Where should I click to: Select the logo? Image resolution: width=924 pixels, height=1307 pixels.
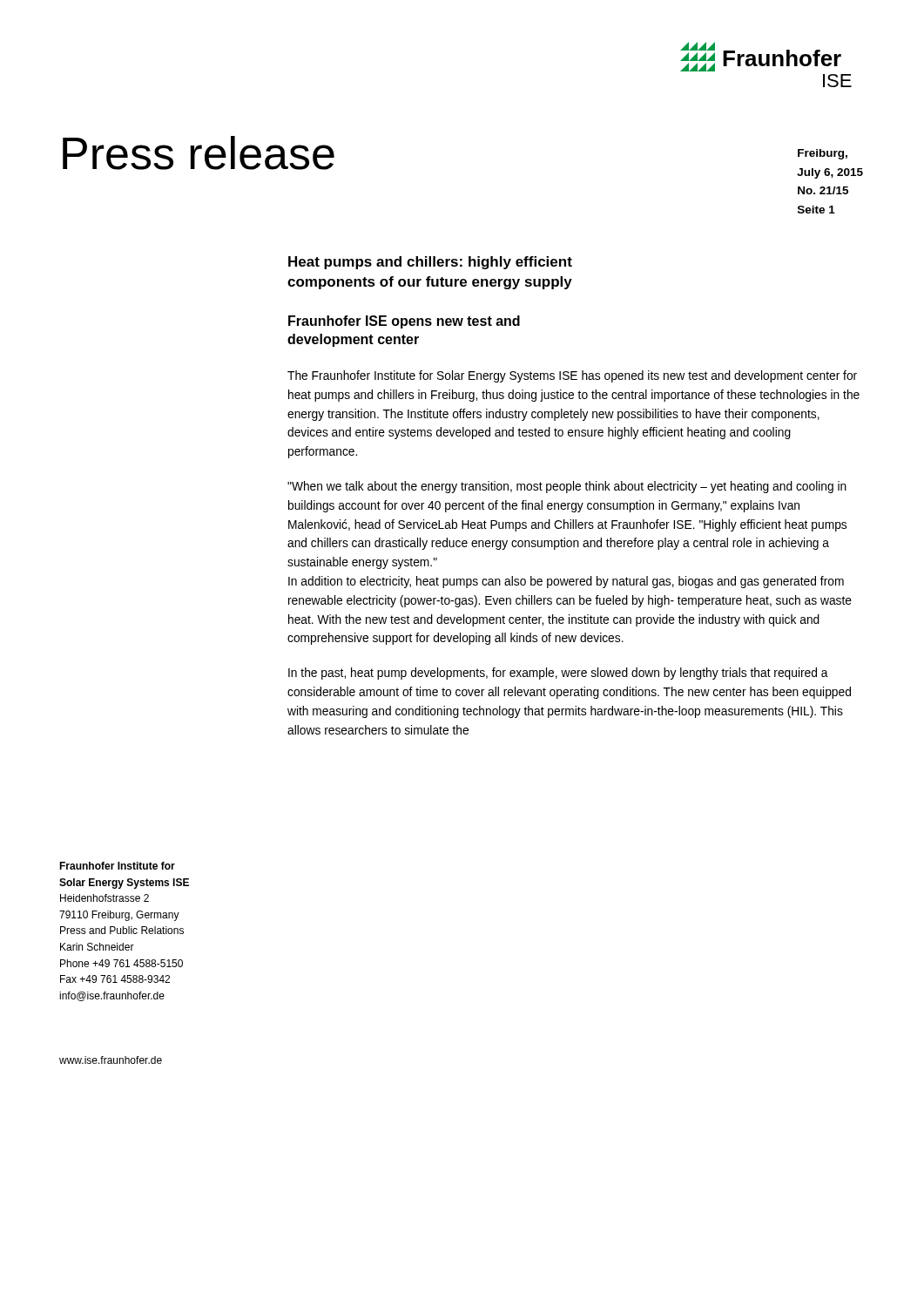772,72
